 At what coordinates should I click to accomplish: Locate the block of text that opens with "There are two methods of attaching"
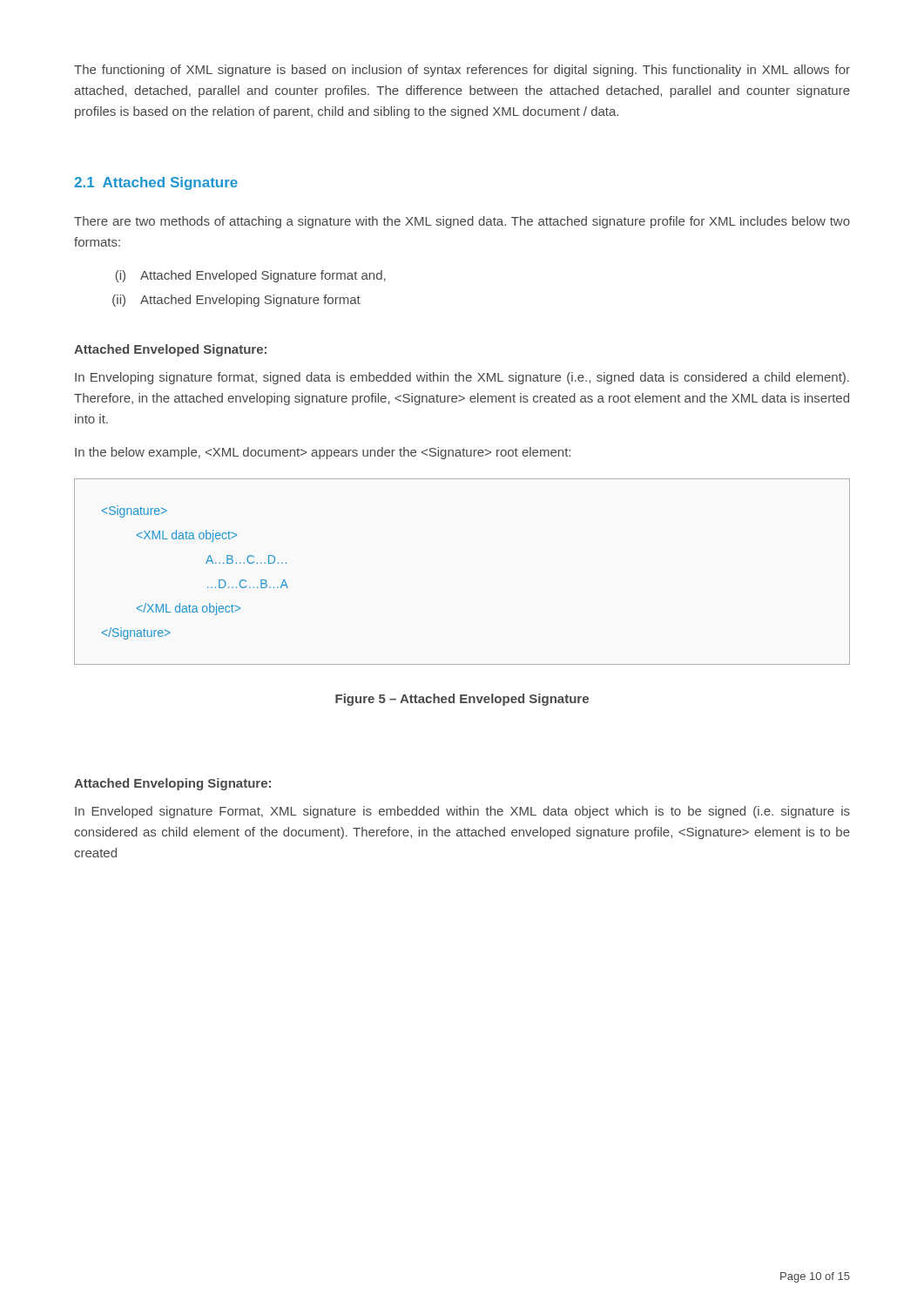[462, 231]
